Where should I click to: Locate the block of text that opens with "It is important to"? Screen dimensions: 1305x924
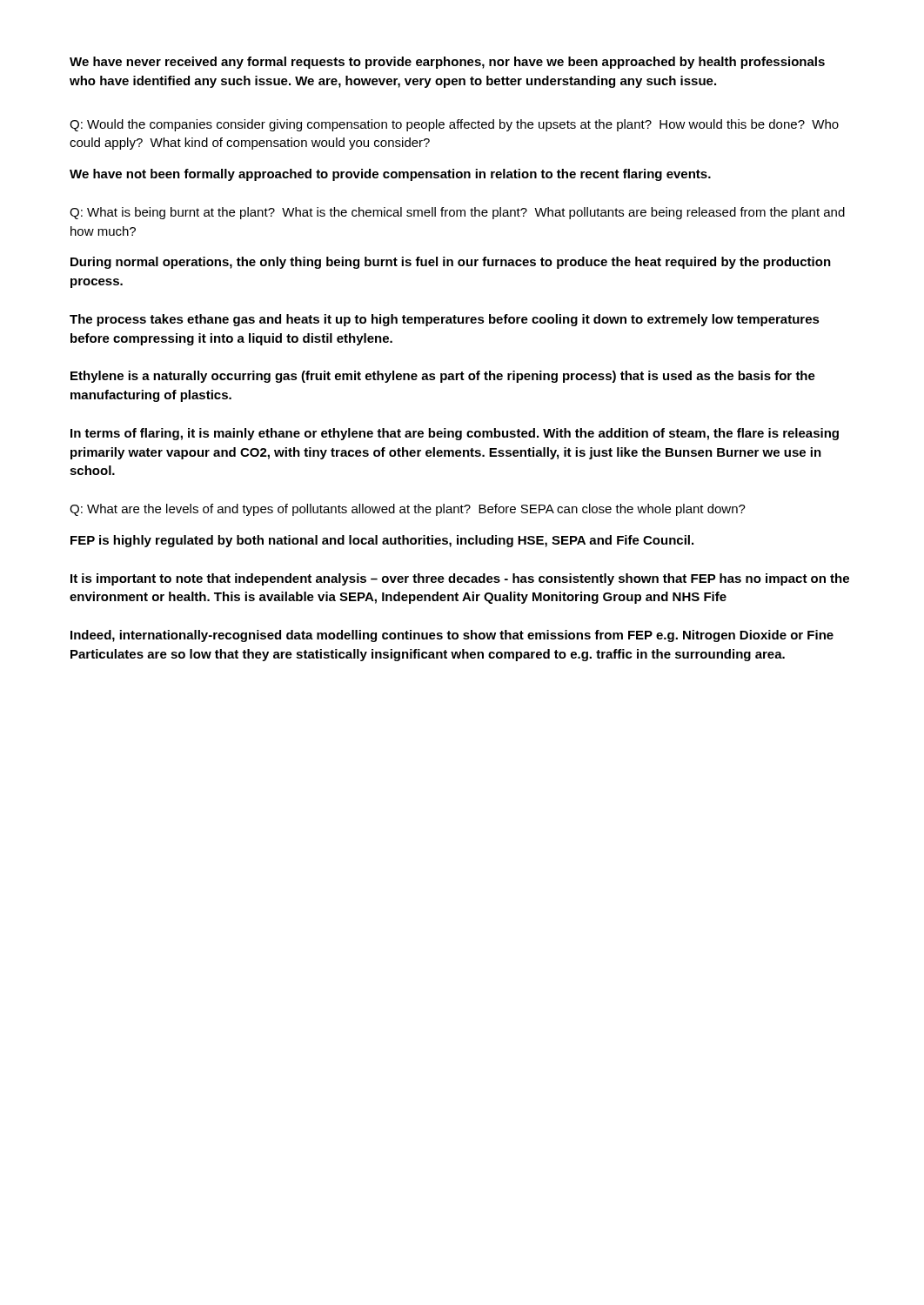(x=460, y=587)
